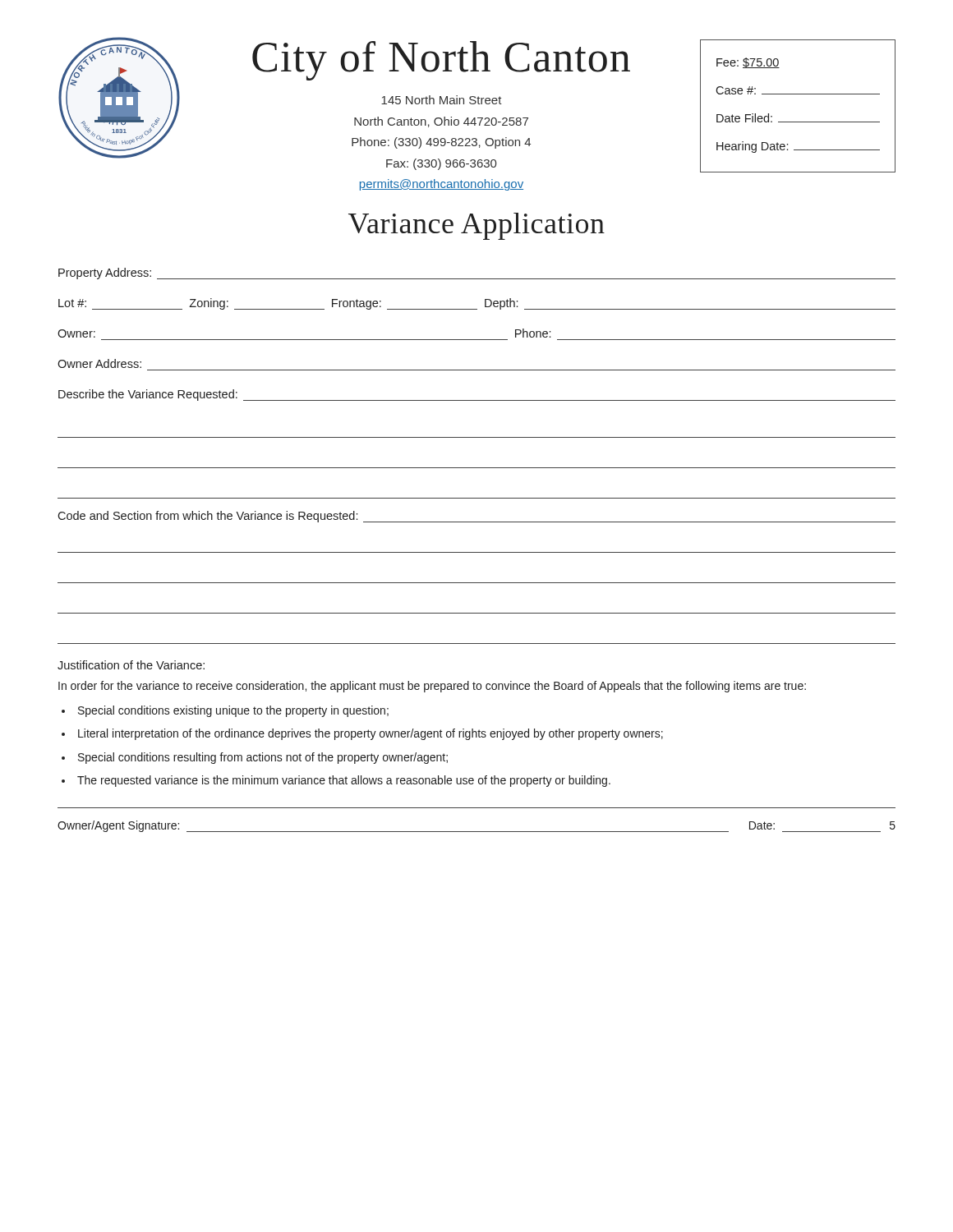Viewport: 953px width, 1232px height.
Task: Locate the text block that reads "145 North Main Street North Canton, Ohio 44720-2587"
Action: pos(441,142)
